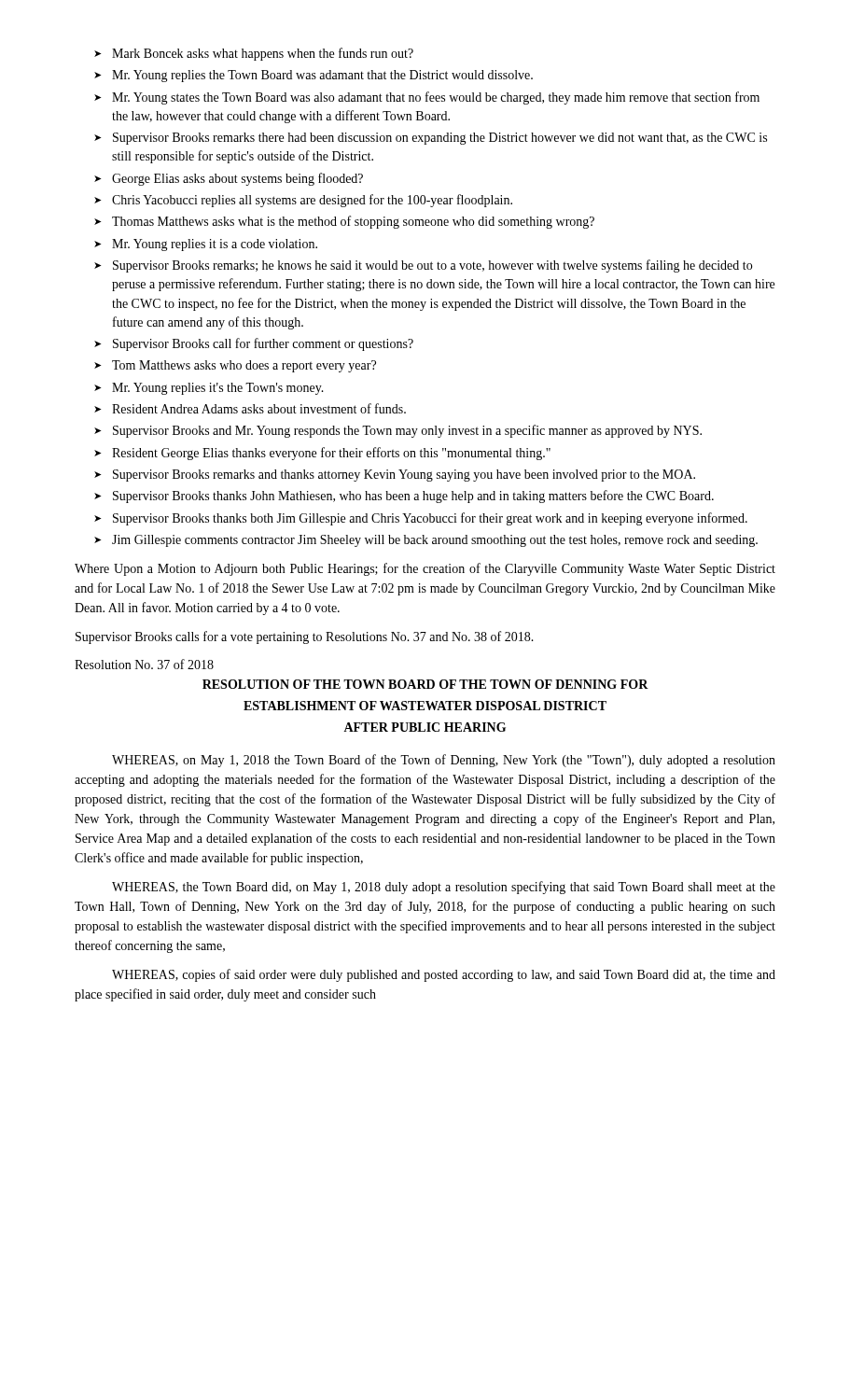Select the text block containing "Where Upon a Motion to Adjourn"
This screenshot has width=850, height=1400.
pyautogui.click(x=425, y=589)
